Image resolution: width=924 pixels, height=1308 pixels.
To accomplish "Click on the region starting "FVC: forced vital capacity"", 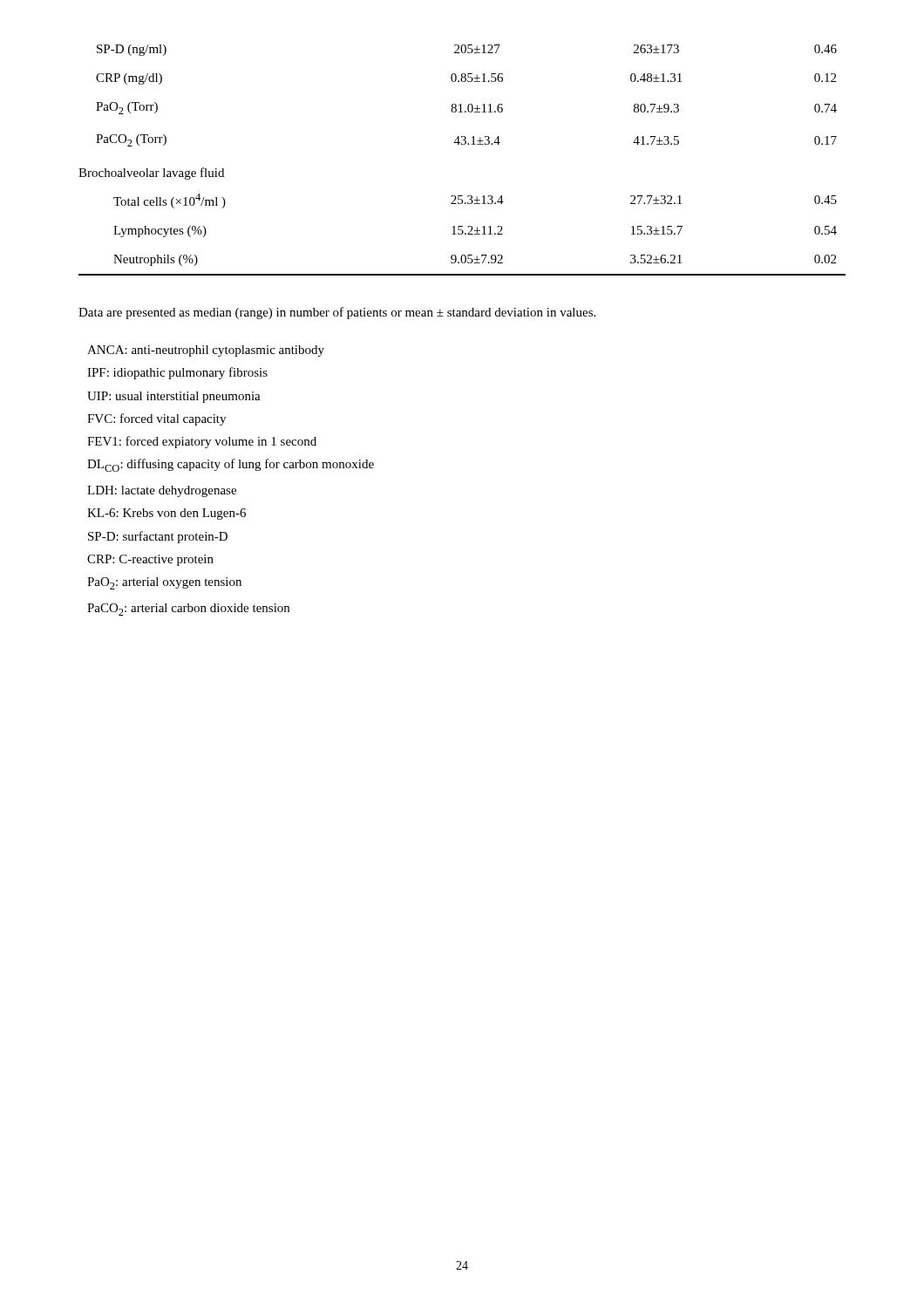I will click(x=157, y=418).
